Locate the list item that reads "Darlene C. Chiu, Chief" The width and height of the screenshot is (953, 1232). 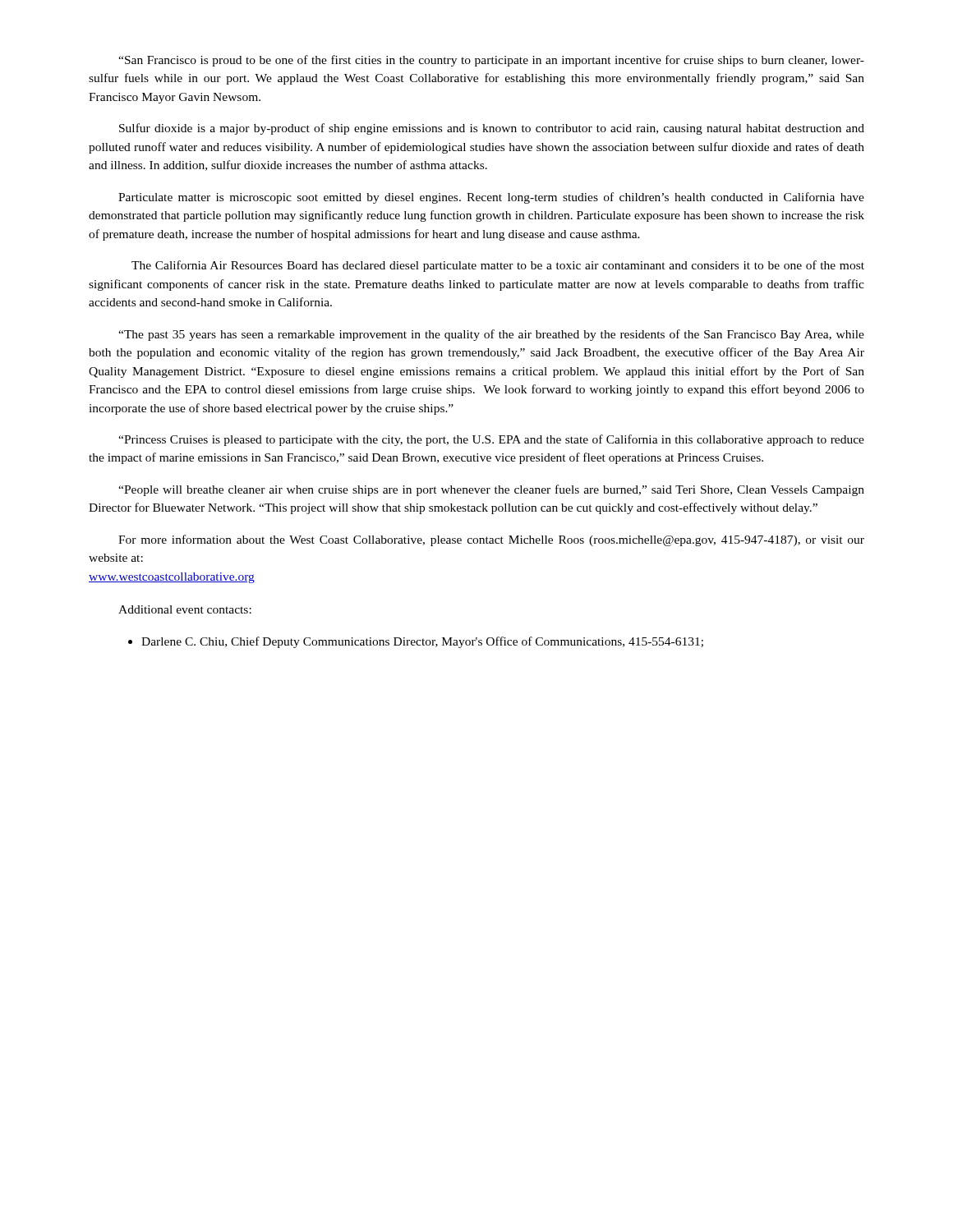pos(491,641)
